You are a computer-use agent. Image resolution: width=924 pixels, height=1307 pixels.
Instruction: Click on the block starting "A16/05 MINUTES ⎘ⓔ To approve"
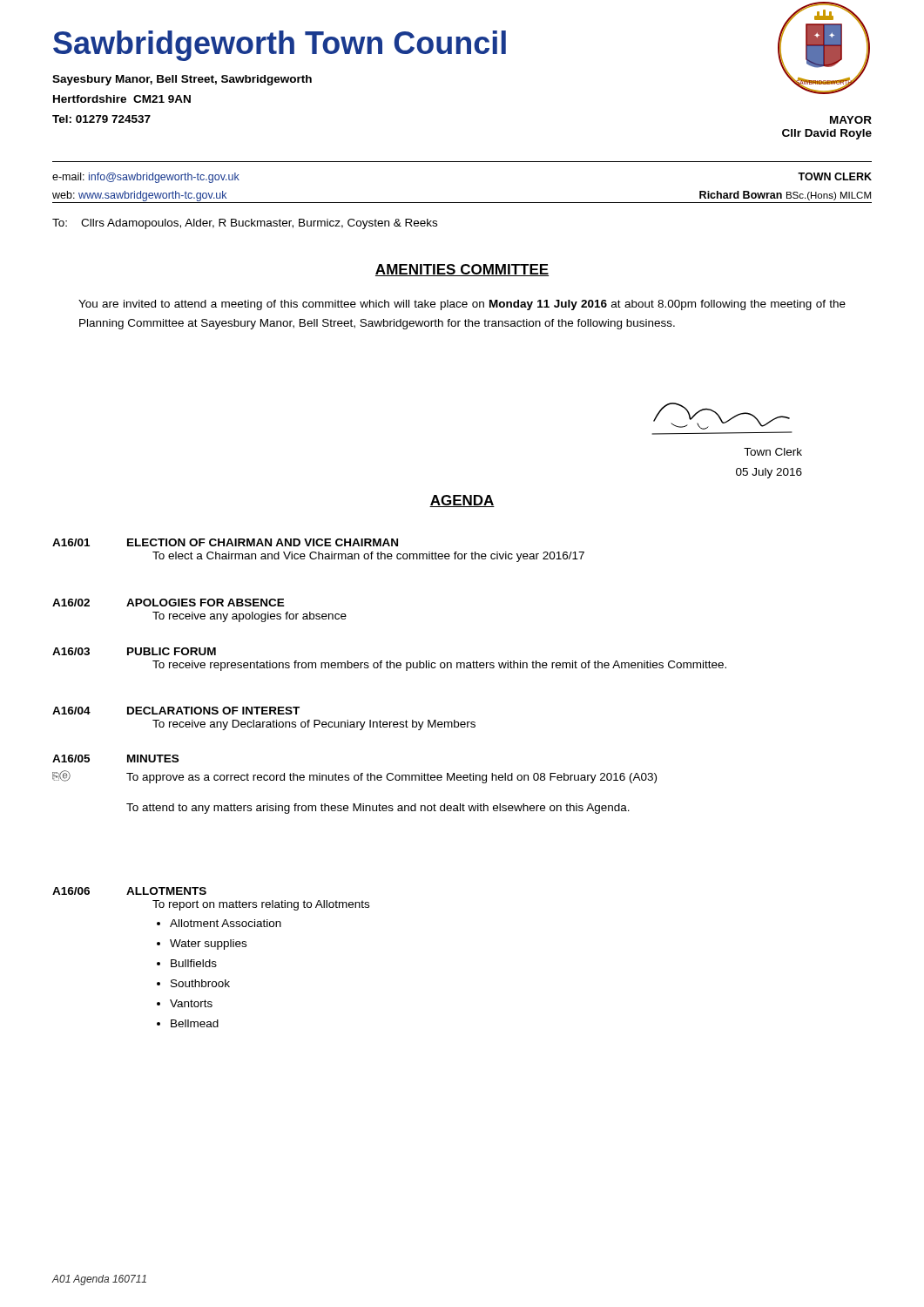462,784
